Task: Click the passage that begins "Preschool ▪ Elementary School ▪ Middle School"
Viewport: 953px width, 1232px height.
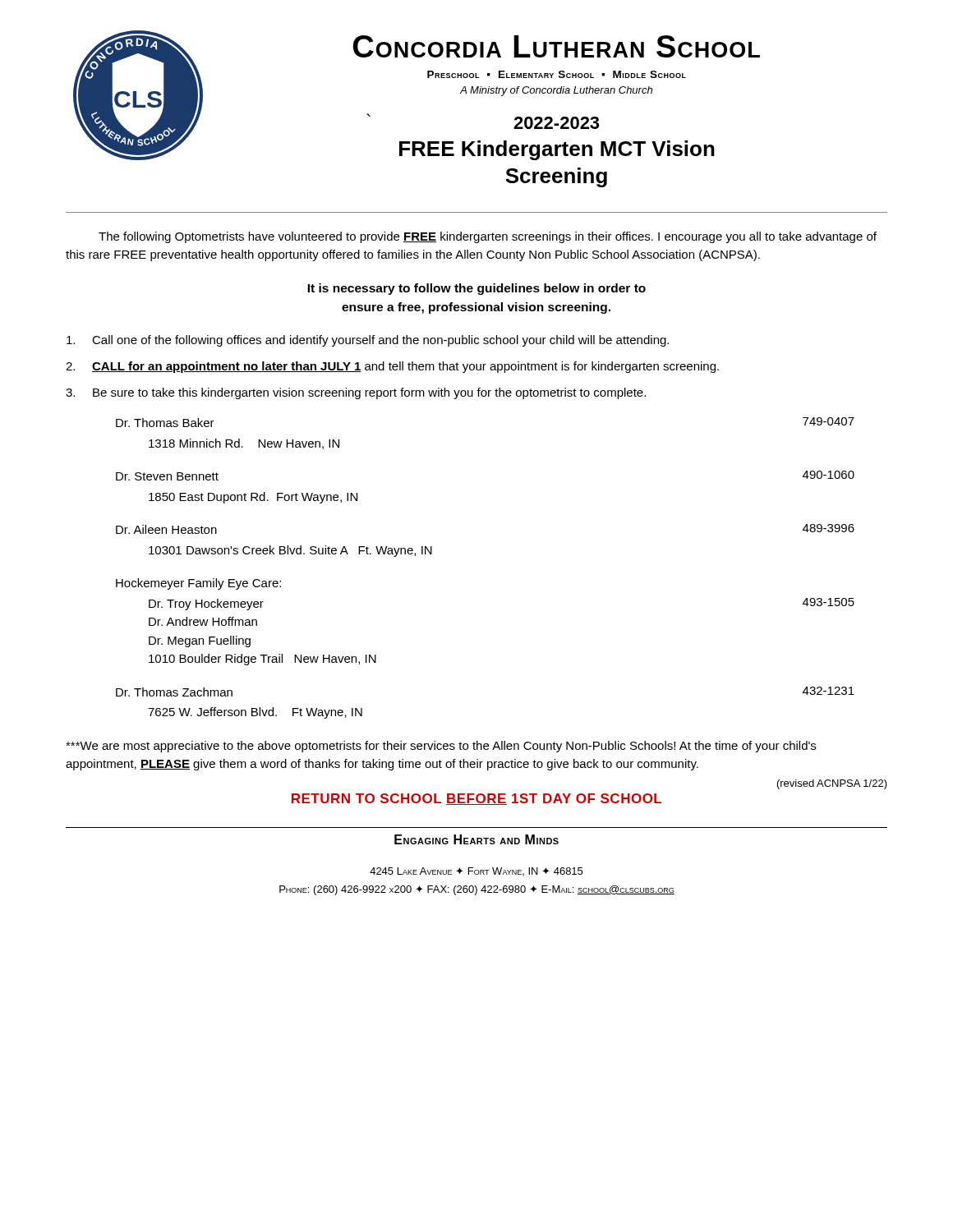Action: click(x=557, y=82)
